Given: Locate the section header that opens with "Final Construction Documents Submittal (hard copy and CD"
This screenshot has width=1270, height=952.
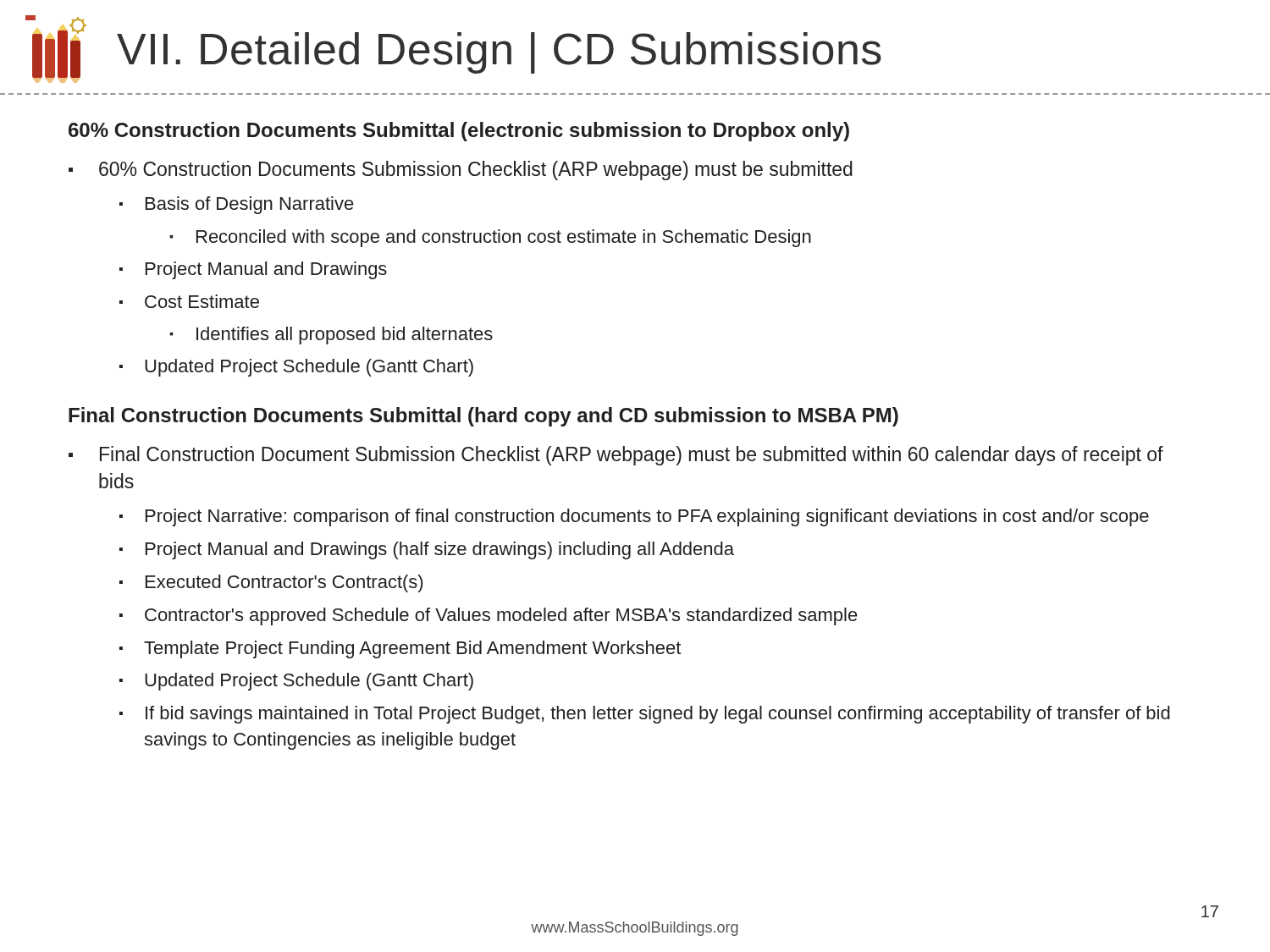Looking at the screenshot, I should (483, 415).
